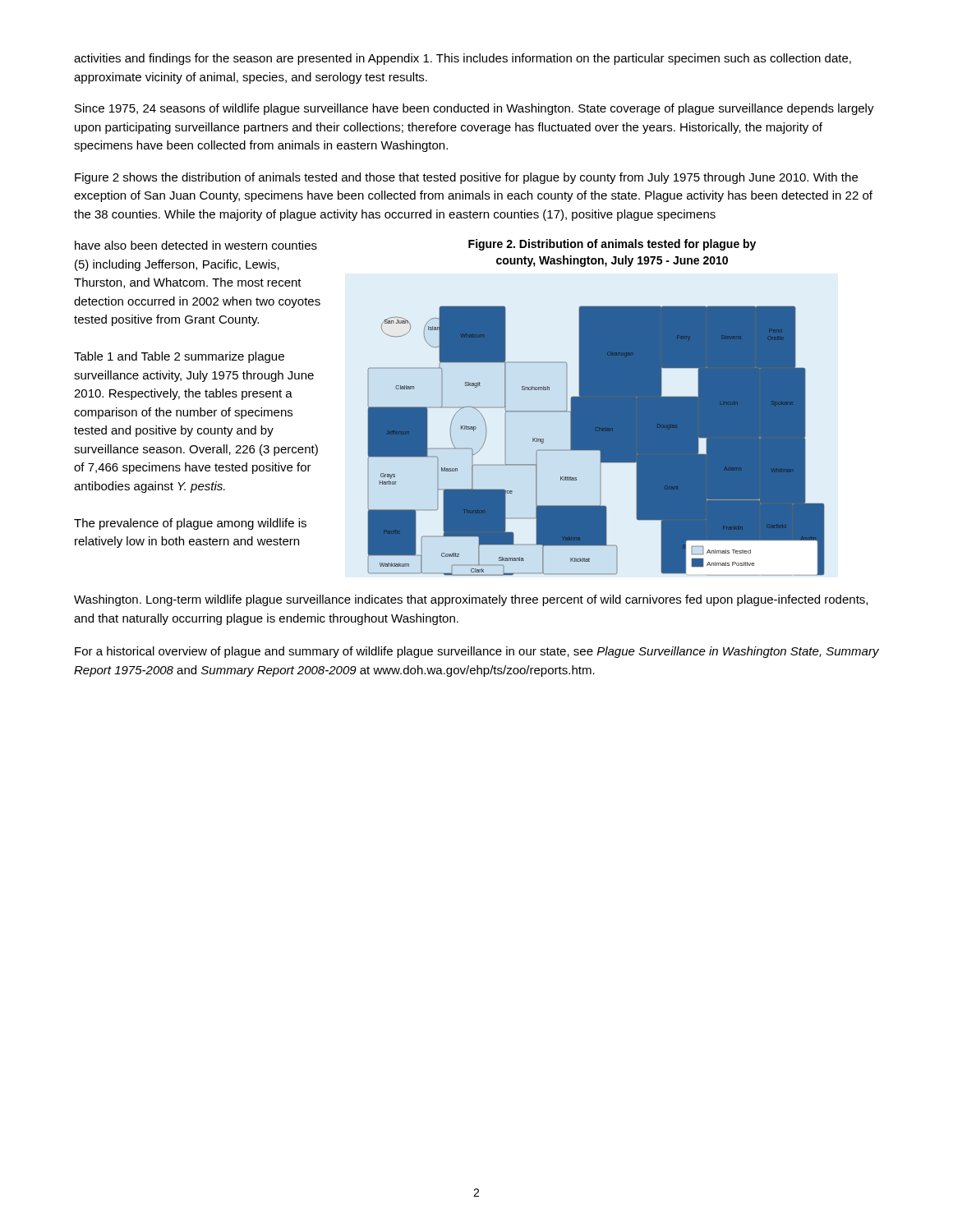Locate the text block that reads "Washington. Long-term wildlife plague surveillance indicates that"
This screenshot has height=1232, width=953.
tap(471, 609)
